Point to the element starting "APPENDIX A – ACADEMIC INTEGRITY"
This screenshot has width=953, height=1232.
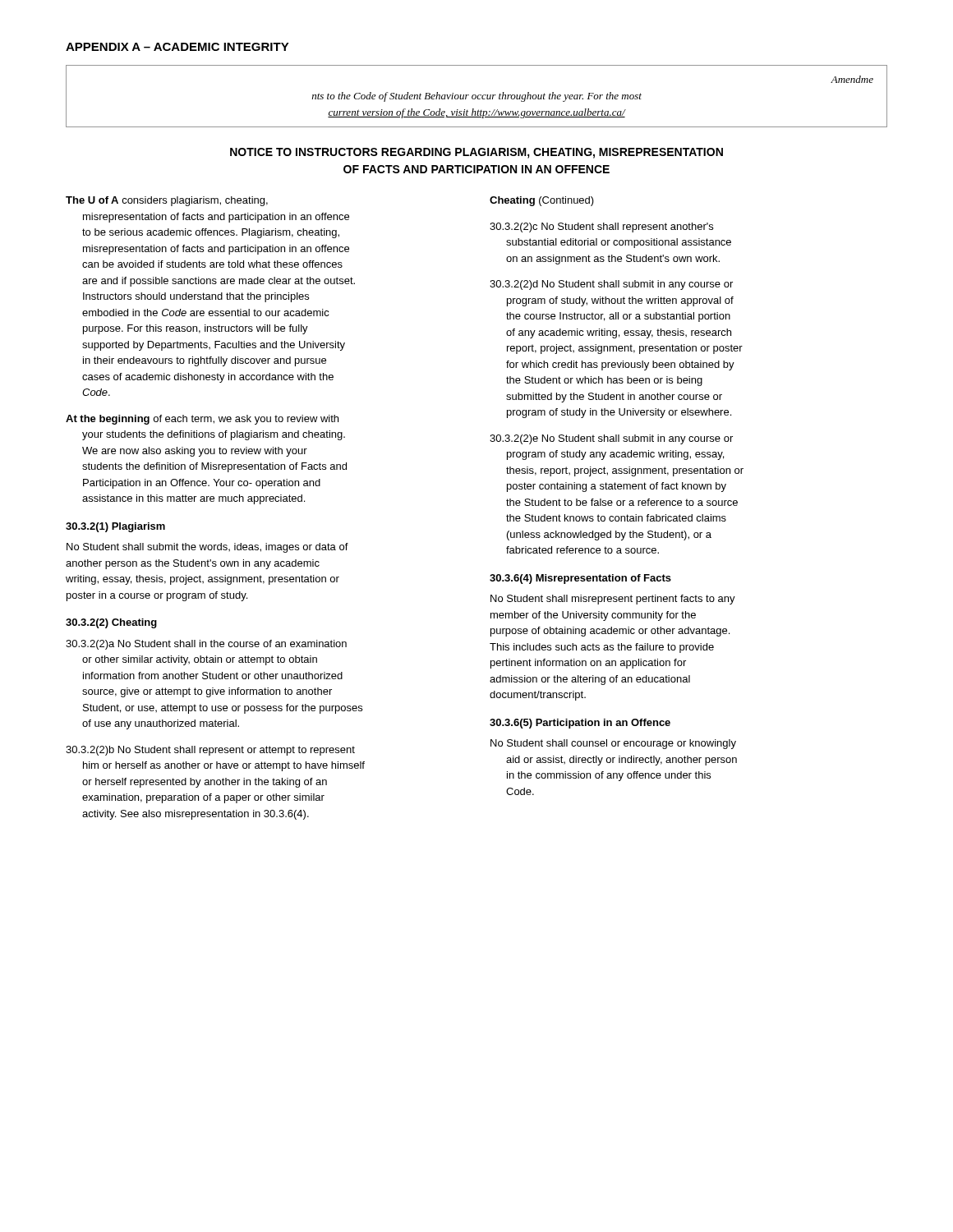point(177,46)
